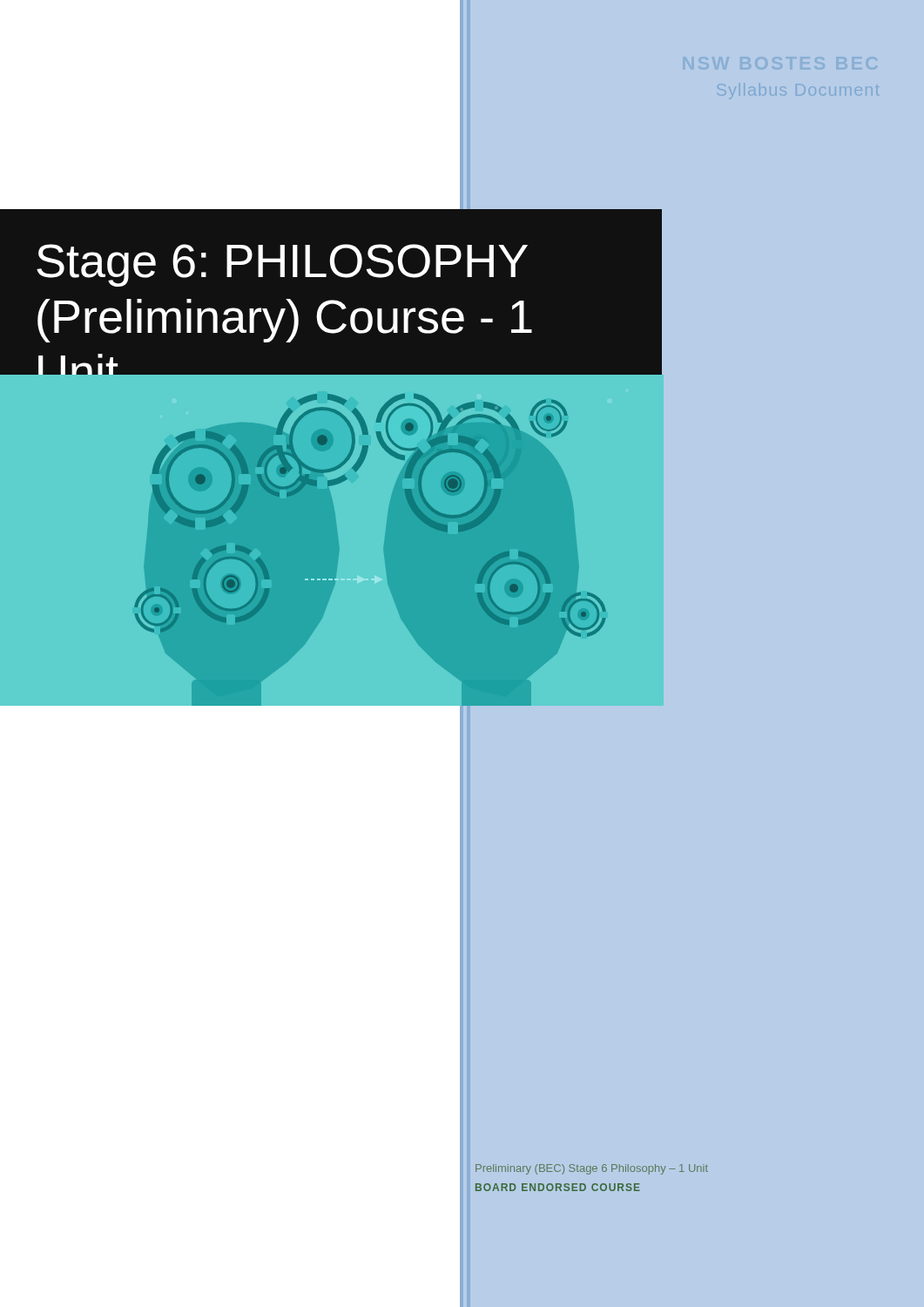Image resolution: width=924 pixels, height=1307 pixels.
Task: Select the title that reads "Stage 6: PHILOSOPHY(Preliminary) Course - 1 Unit"
Action: tap(331, 317)
